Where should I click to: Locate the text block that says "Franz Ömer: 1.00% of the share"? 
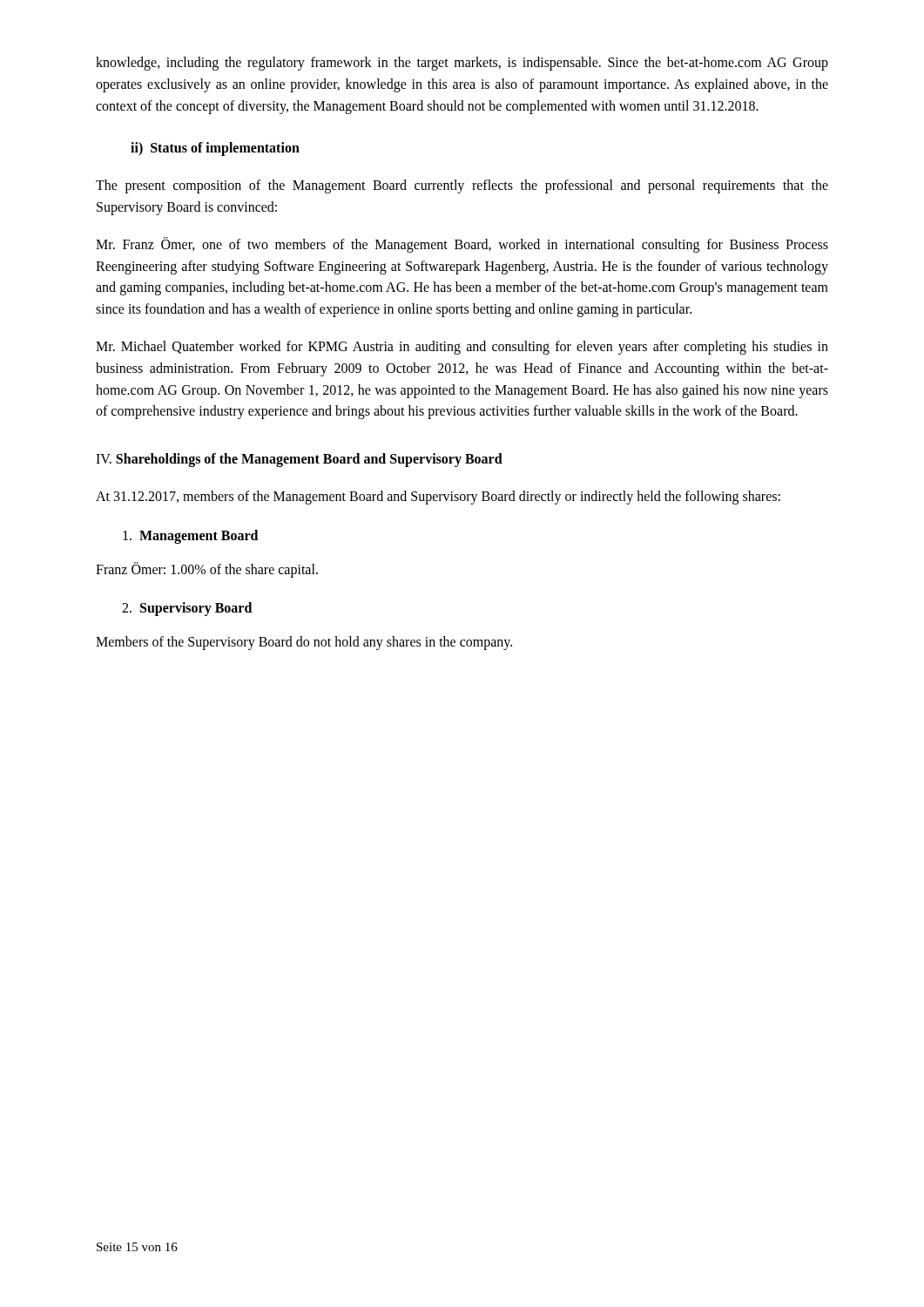point(207,570)
